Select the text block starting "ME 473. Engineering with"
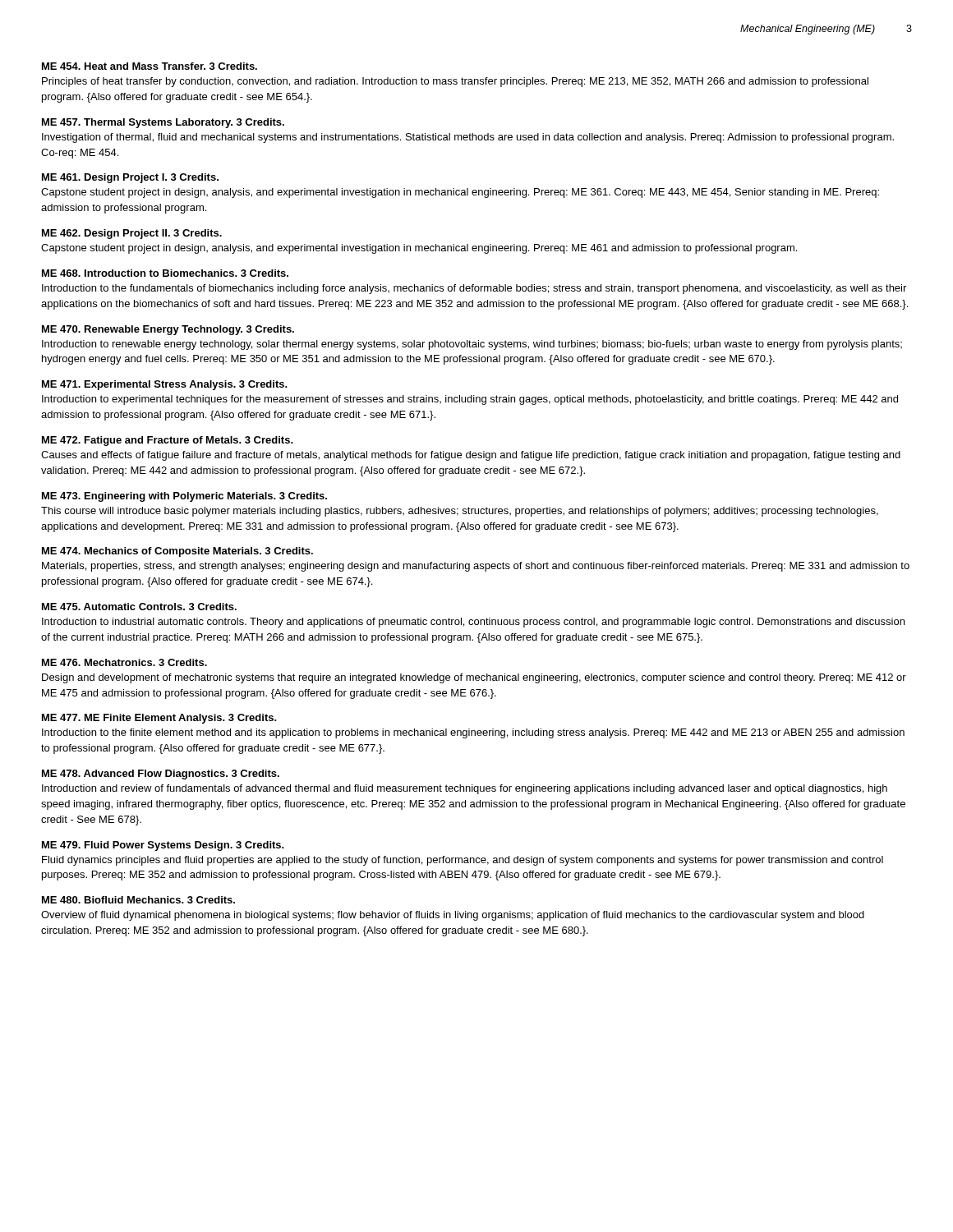Screen dimensions: 1232x953 click(x=476, y=512)
